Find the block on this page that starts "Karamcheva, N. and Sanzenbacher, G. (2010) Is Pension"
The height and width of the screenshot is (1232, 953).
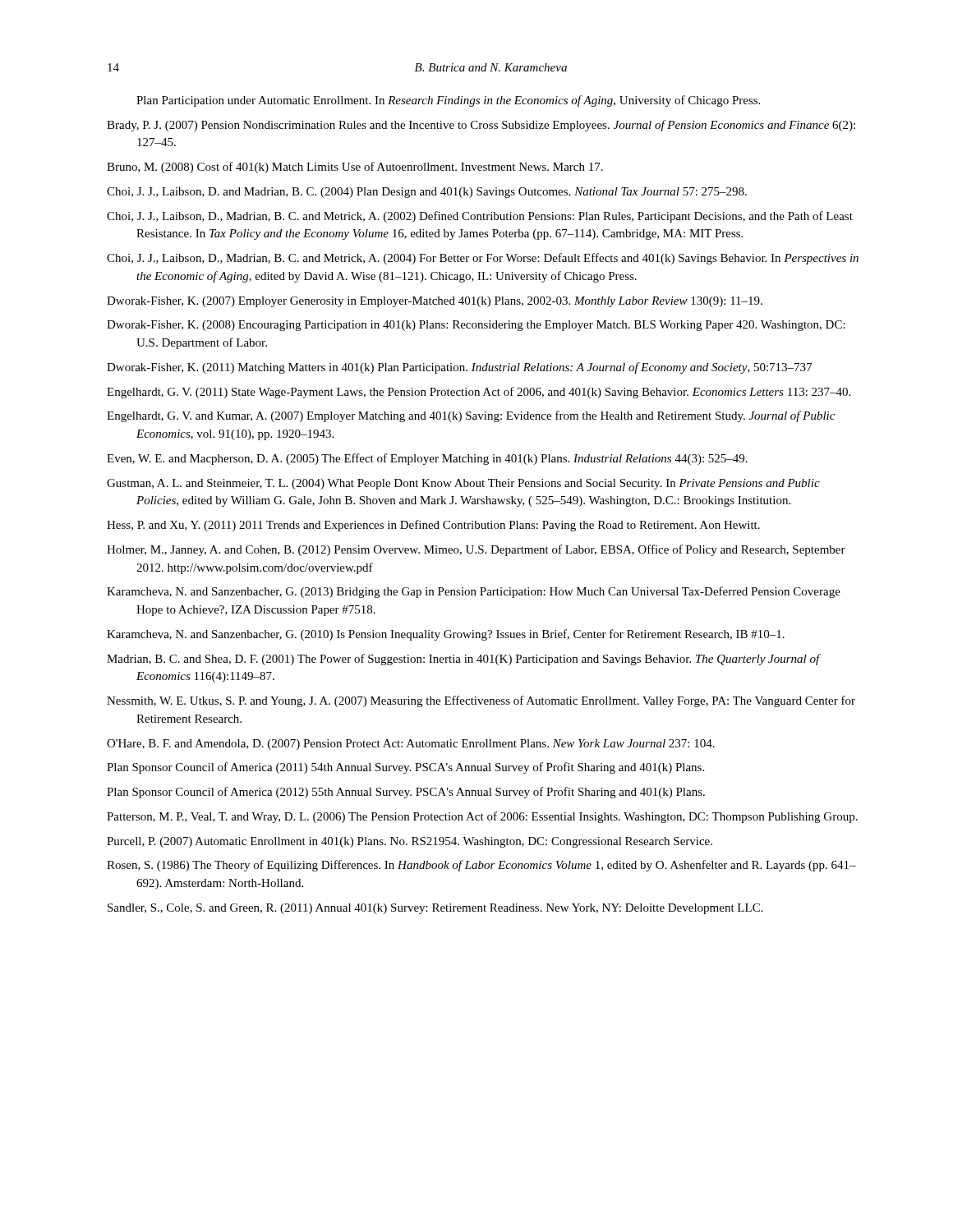click(446, 634)
